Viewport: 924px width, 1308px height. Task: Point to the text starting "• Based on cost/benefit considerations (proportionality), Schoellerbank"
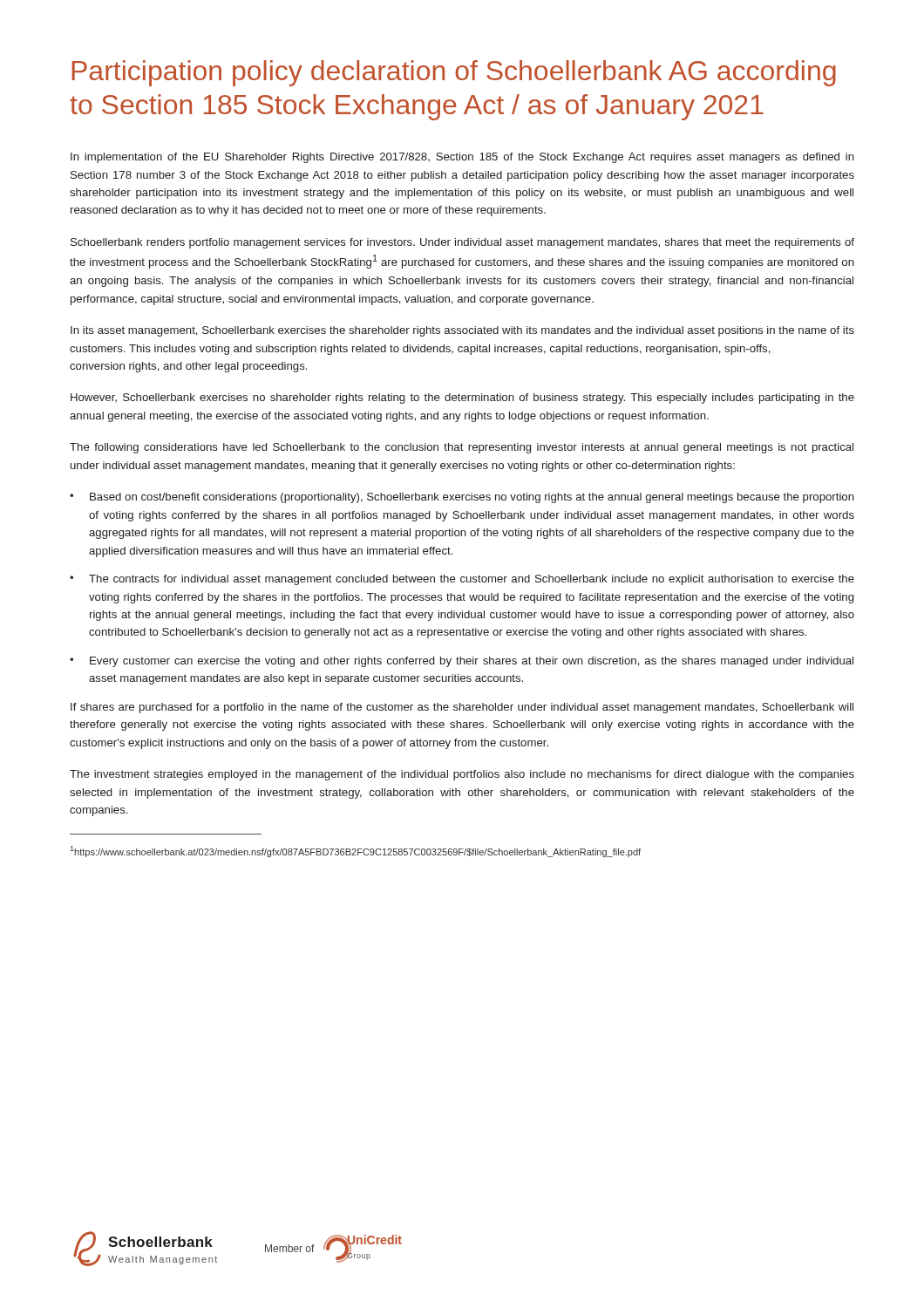(462, 524)
